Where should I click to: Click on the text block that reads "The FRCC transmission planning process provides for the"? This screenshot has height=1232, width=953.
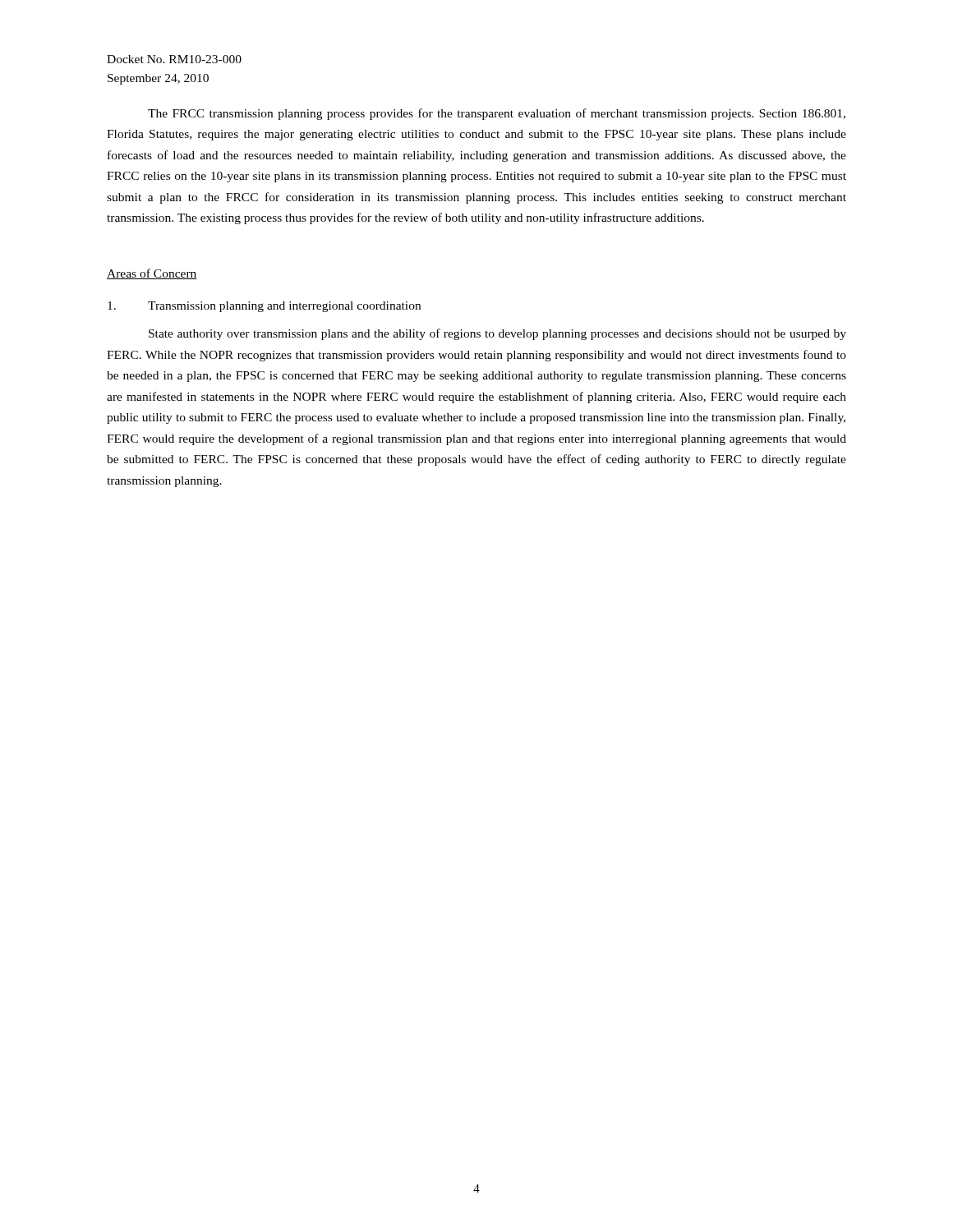coord(476,165)
